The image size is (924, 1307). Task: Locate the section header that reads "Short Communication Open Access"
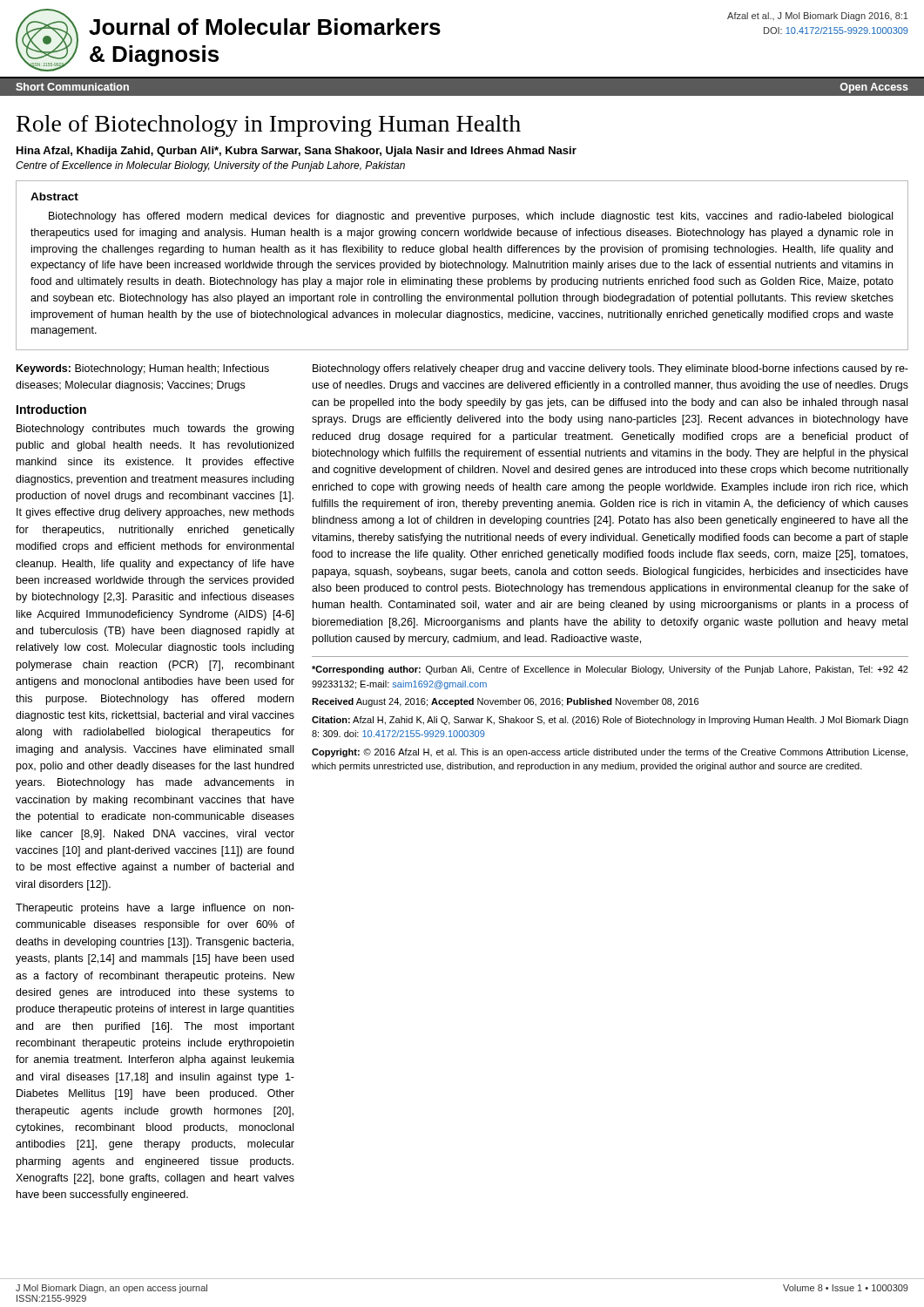click(462, 87)
